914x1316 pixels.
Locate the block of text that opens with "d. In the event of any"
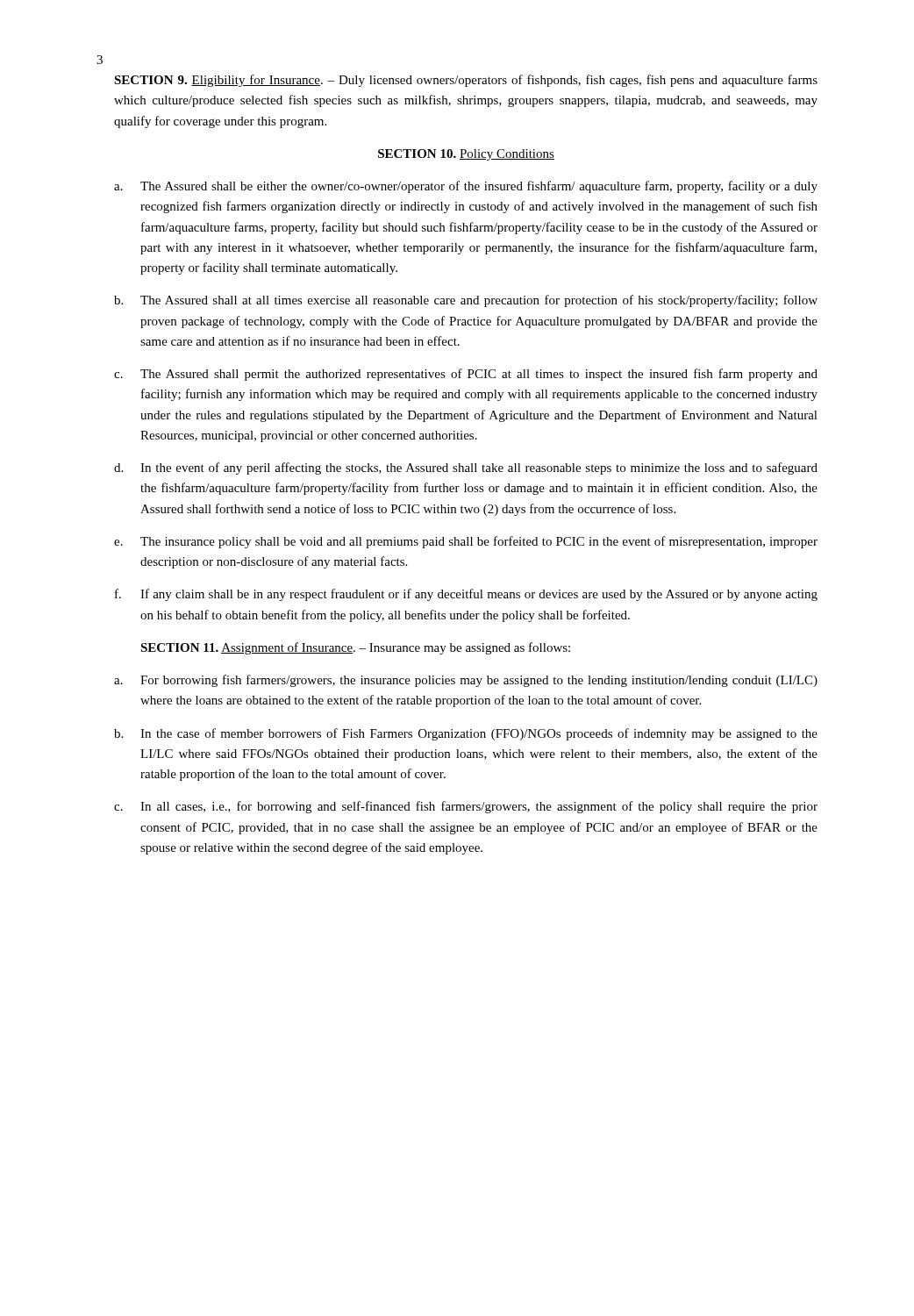(466, 489)
